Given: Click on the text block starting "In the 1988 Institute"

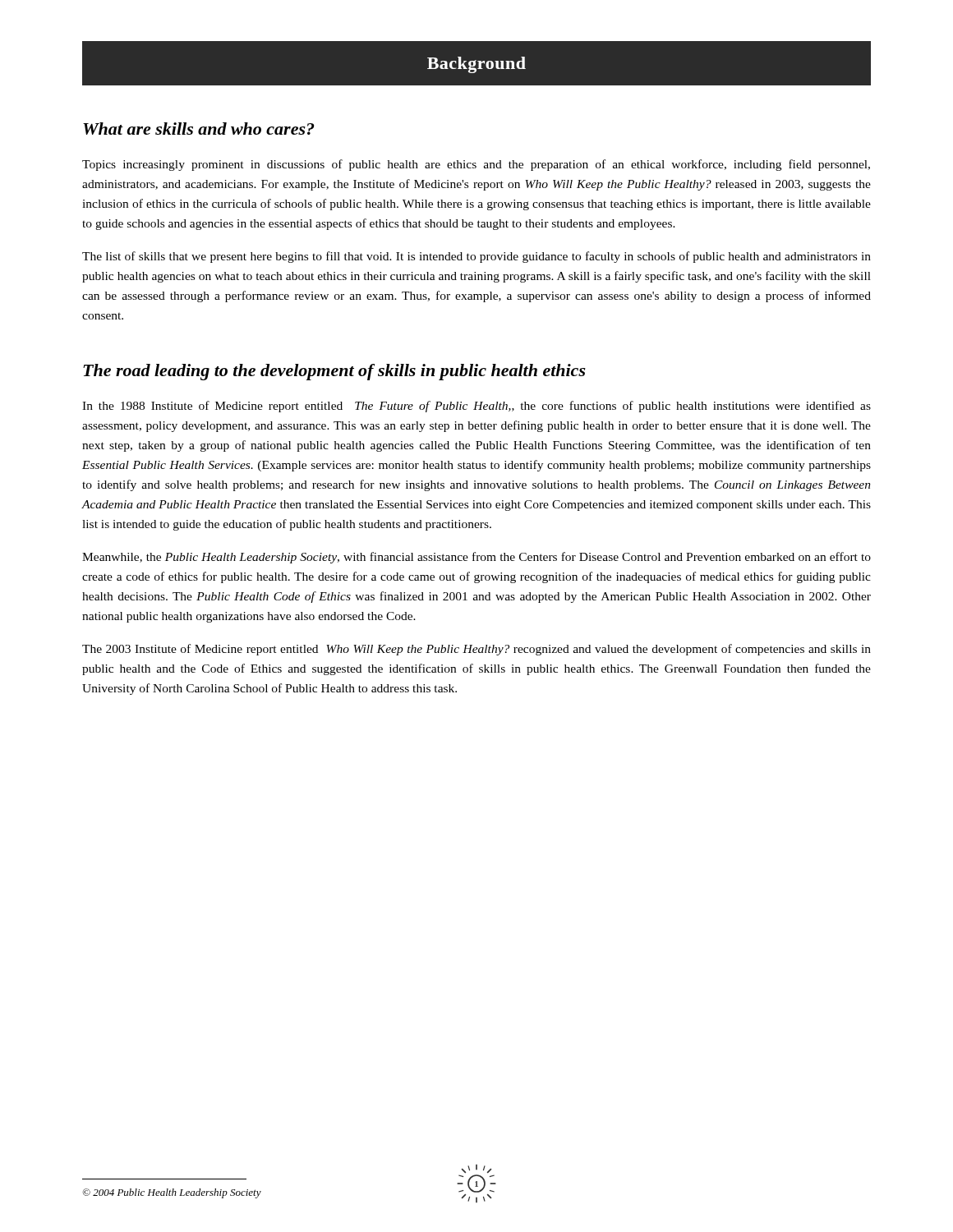Looking at the screenshot, I should (476, 465).
